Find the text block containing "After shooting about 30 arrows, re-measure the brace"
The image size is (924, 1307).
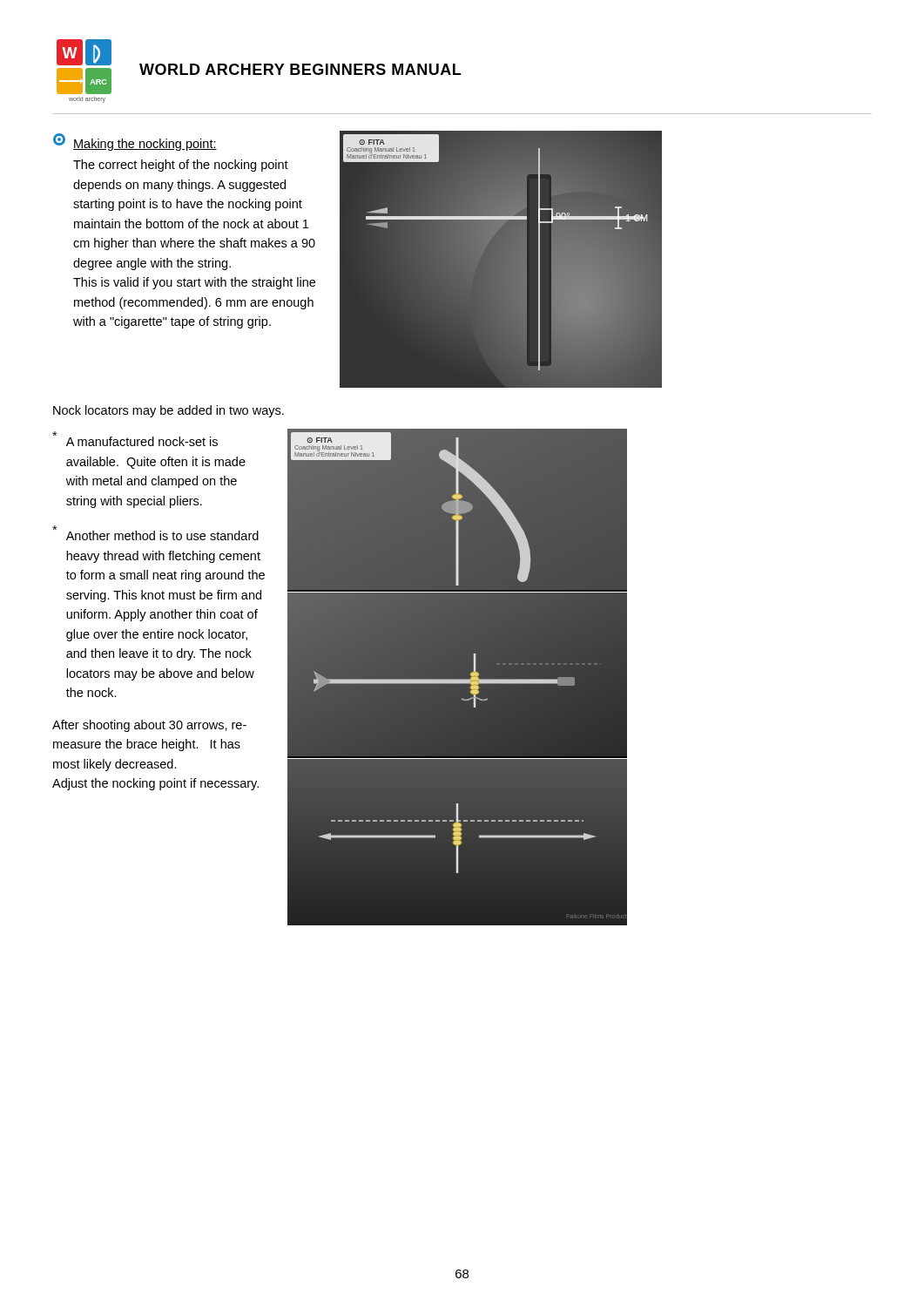[156, 754]
